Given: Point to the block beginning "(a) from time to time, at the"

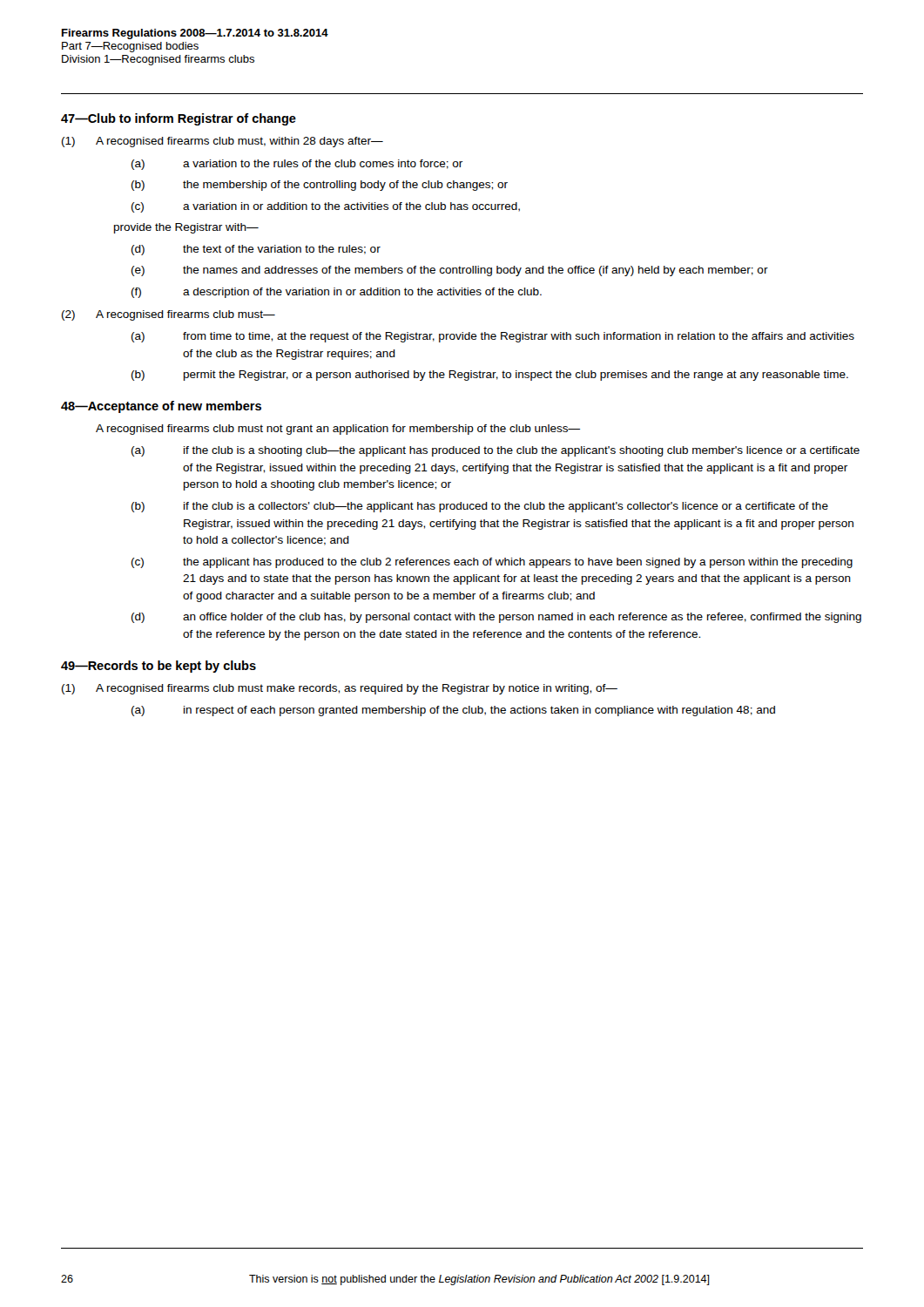Looking at the screenshot, I should click(x=497, y=345).
